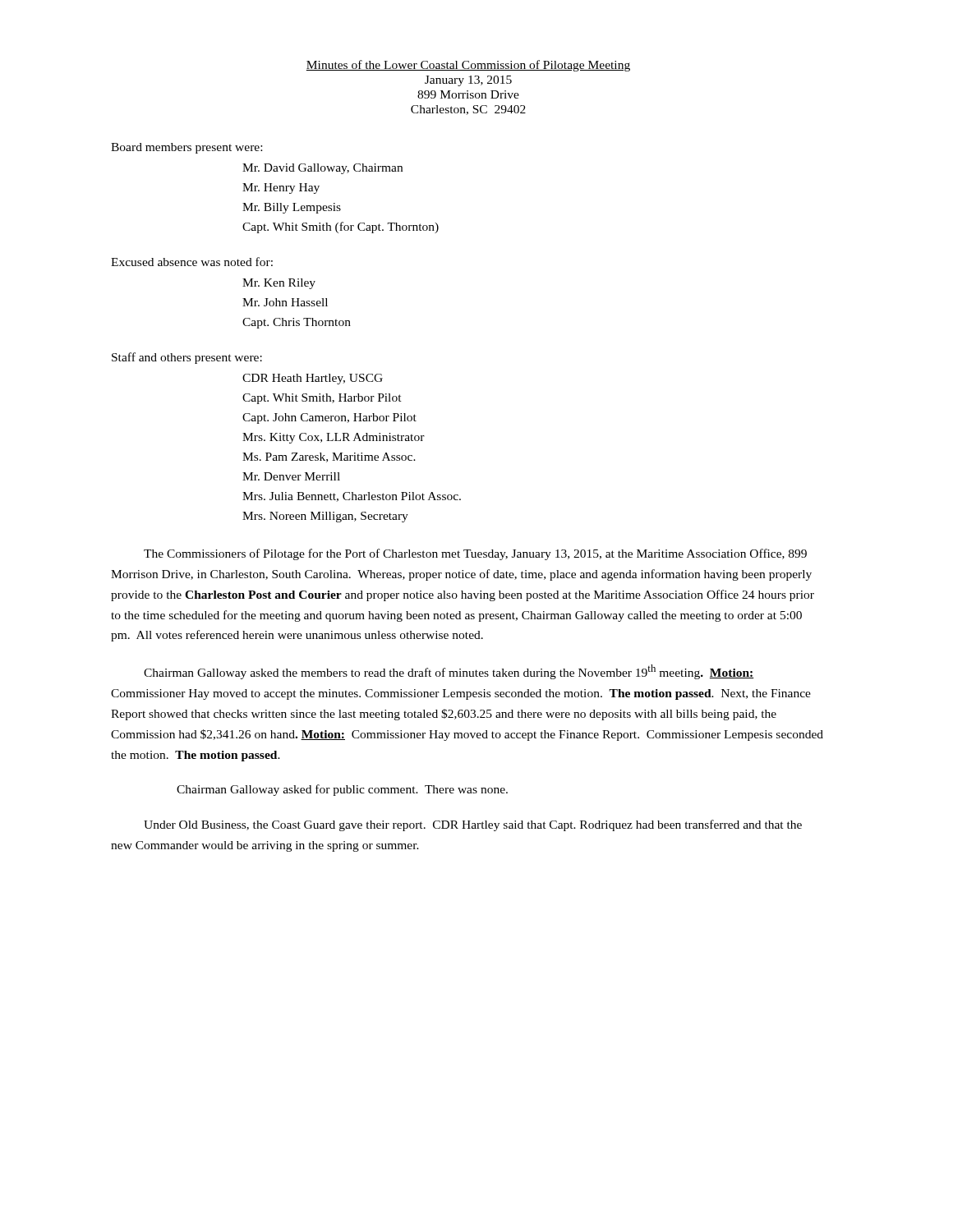Where is the passage that starts "Excused absence was noted"?
Viewport: 953px width, 1232px height.
click(192, 262)
